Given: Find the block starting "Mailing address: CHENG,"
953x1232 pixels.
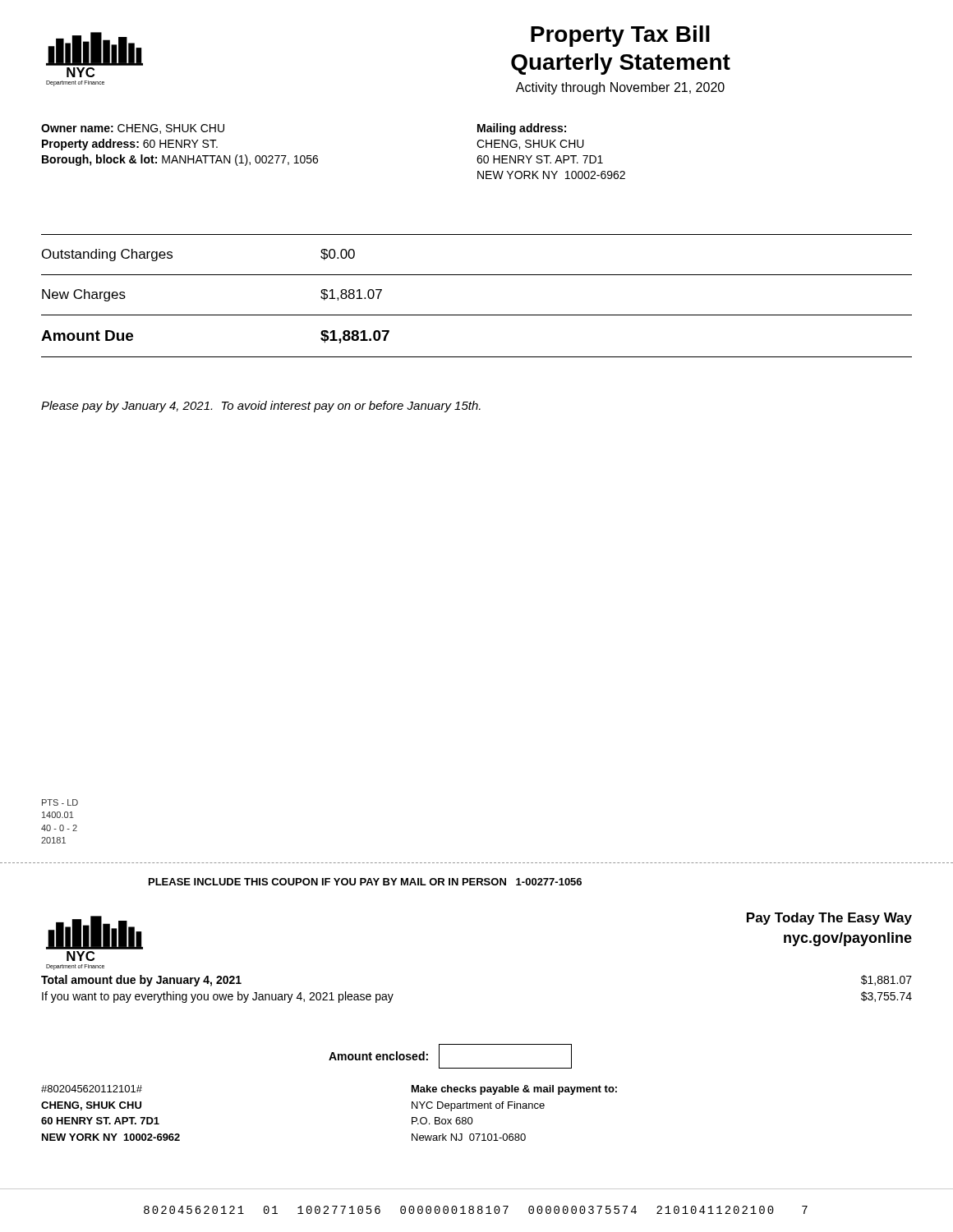Looking at the screenshot, I should click(x=522, y=129).
